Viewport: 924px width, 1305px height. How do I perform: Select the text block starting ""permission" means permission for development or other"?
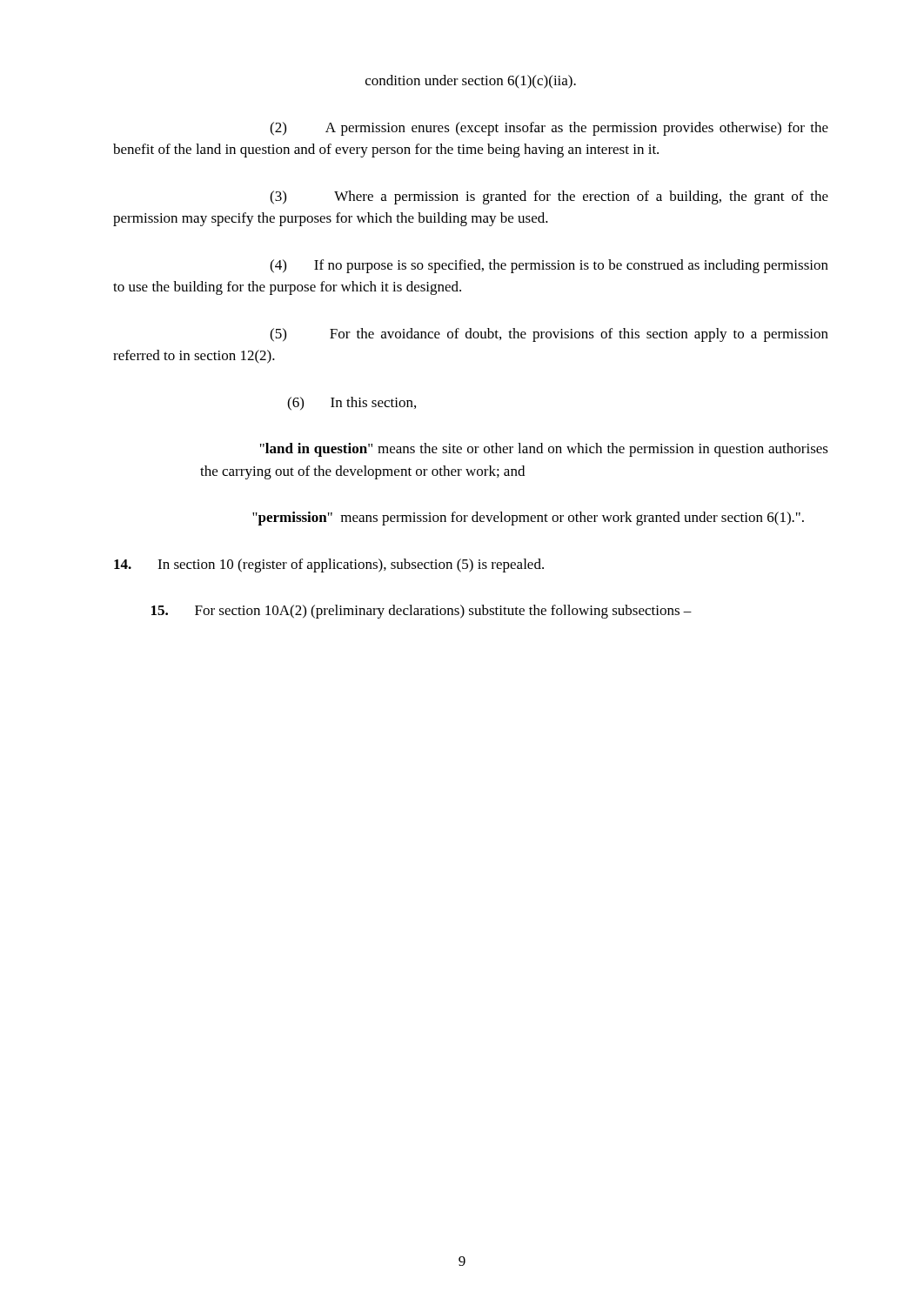[x=502, y=517]
